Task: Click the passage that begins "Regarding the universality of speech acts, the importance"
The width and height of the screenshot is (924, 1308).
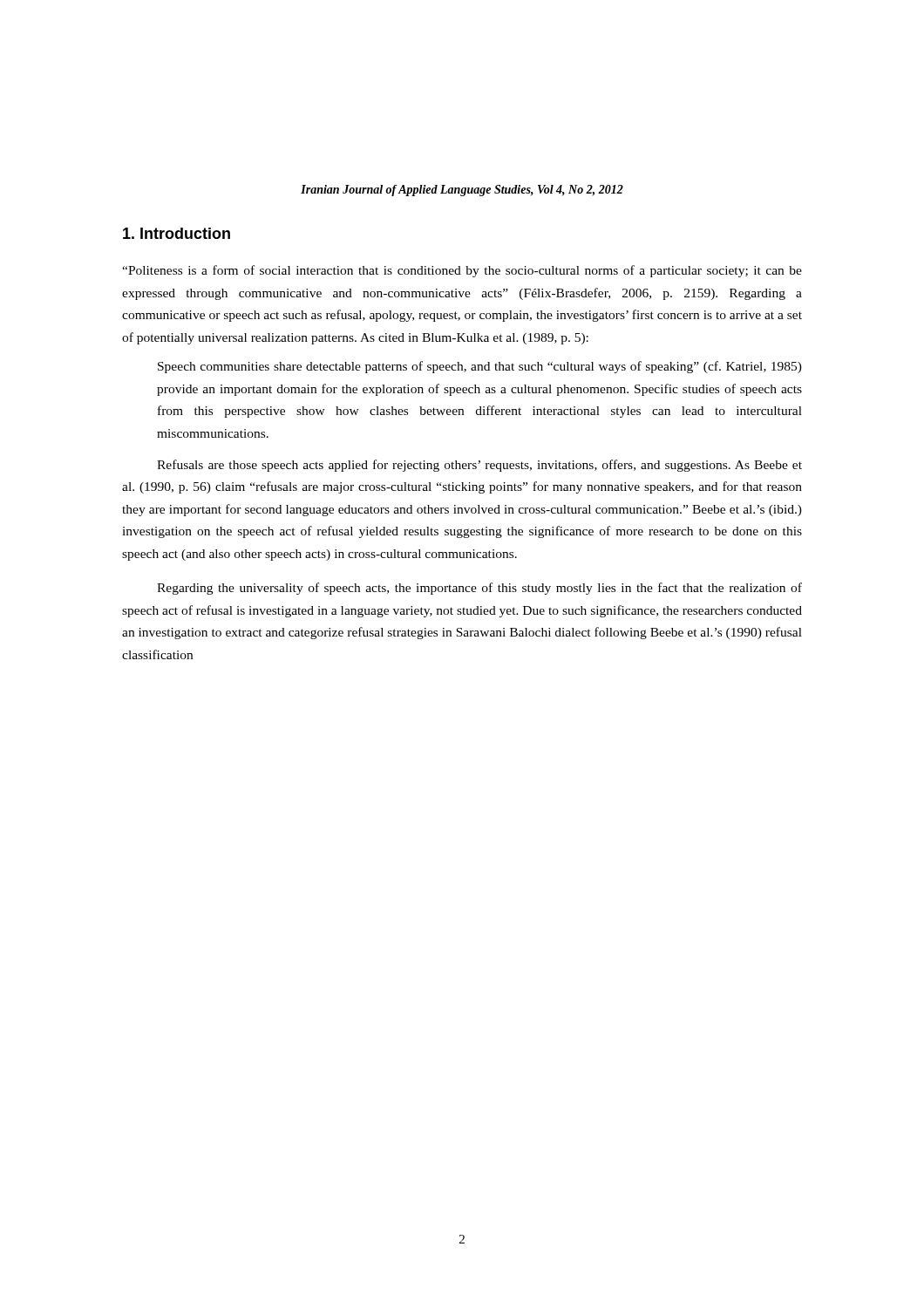Action: 462,621
